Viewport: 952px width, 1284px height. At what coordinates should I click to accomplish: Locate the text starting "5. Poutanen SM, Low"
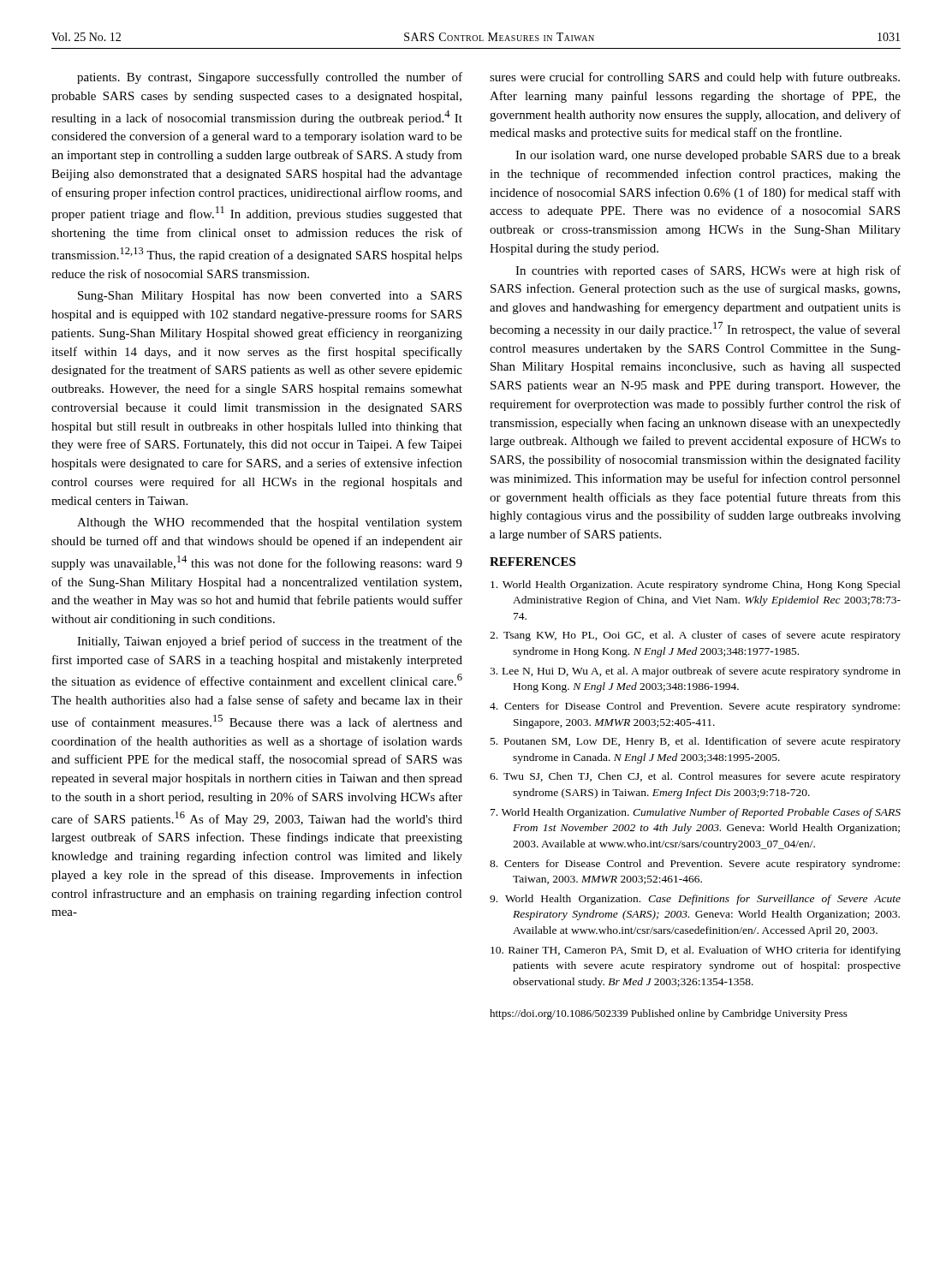pos(695,749)
